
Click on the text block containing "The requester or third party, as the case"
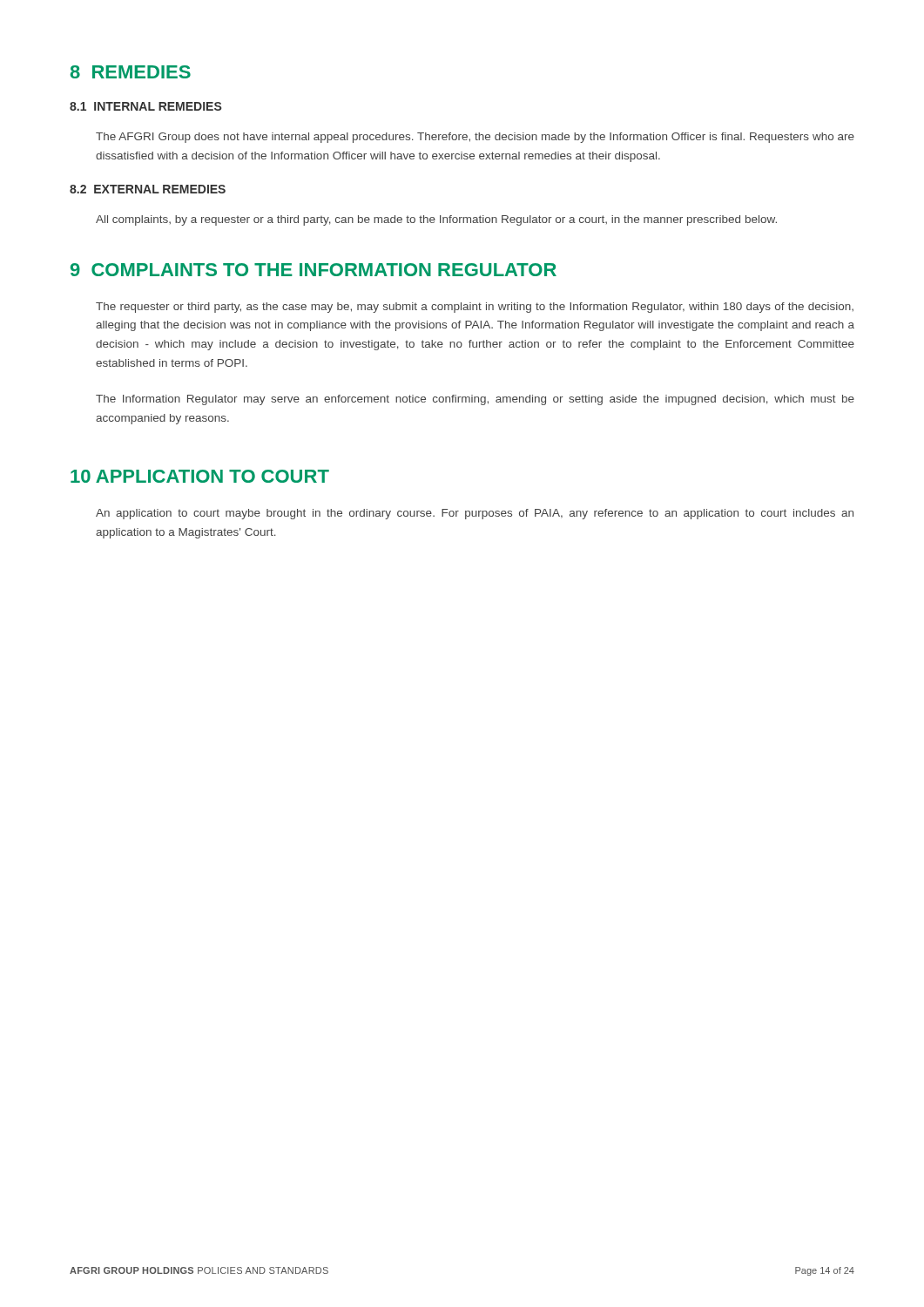coord(475,334)
